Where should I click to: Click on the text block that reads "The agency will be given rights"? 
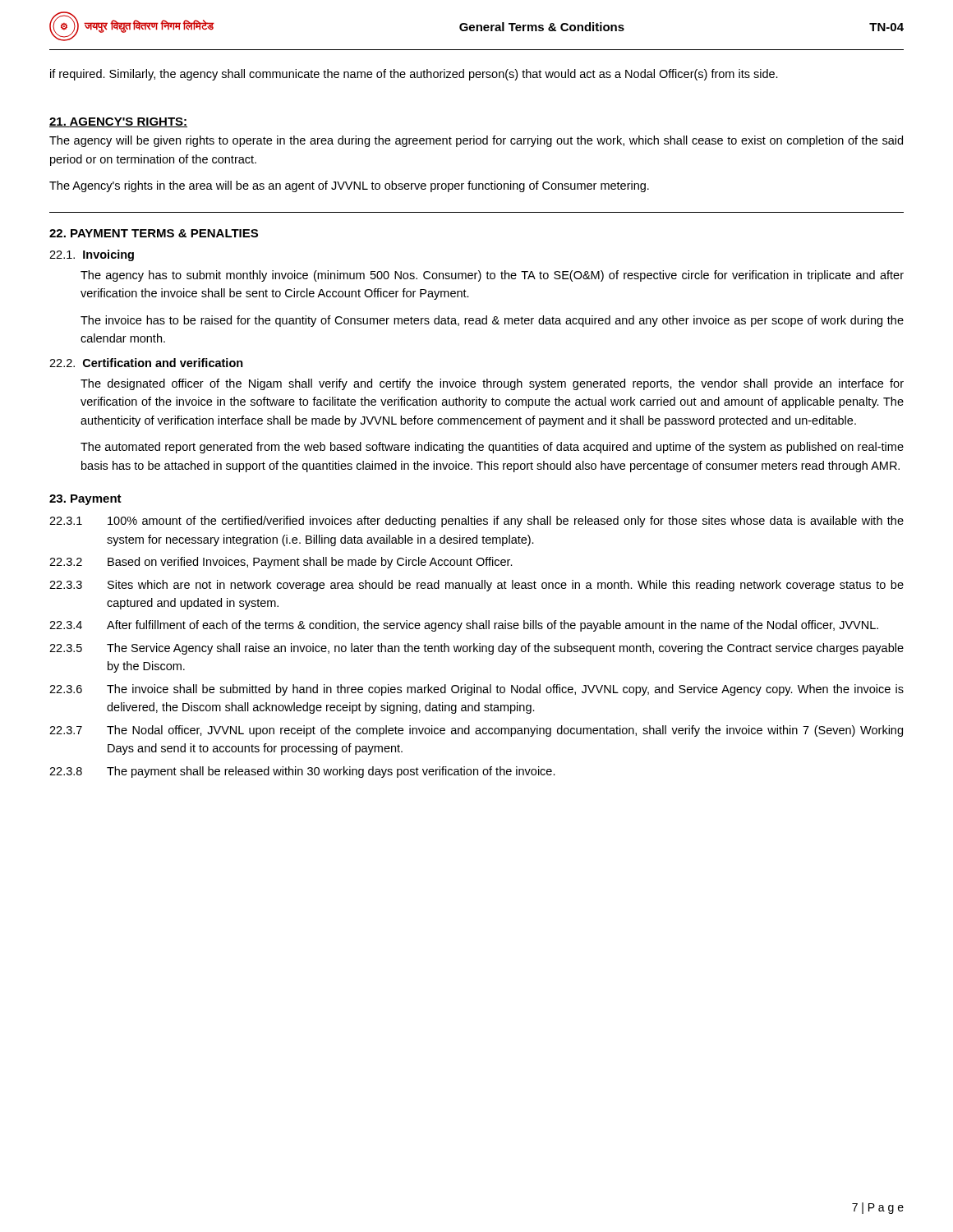[476, 150]
